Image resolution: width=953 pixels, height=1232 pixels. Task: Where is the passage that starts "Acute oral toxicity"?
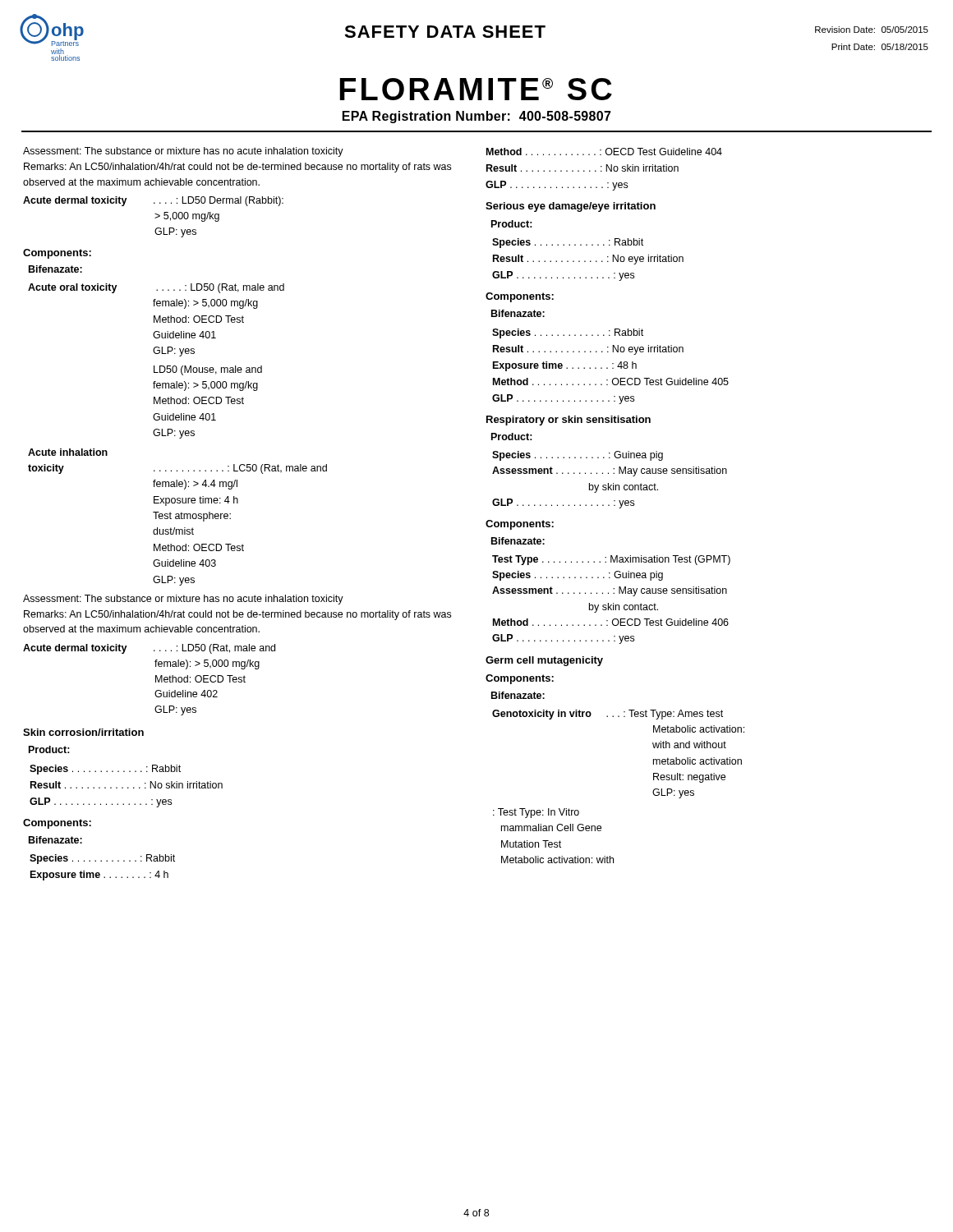click(x=248, y=361)
